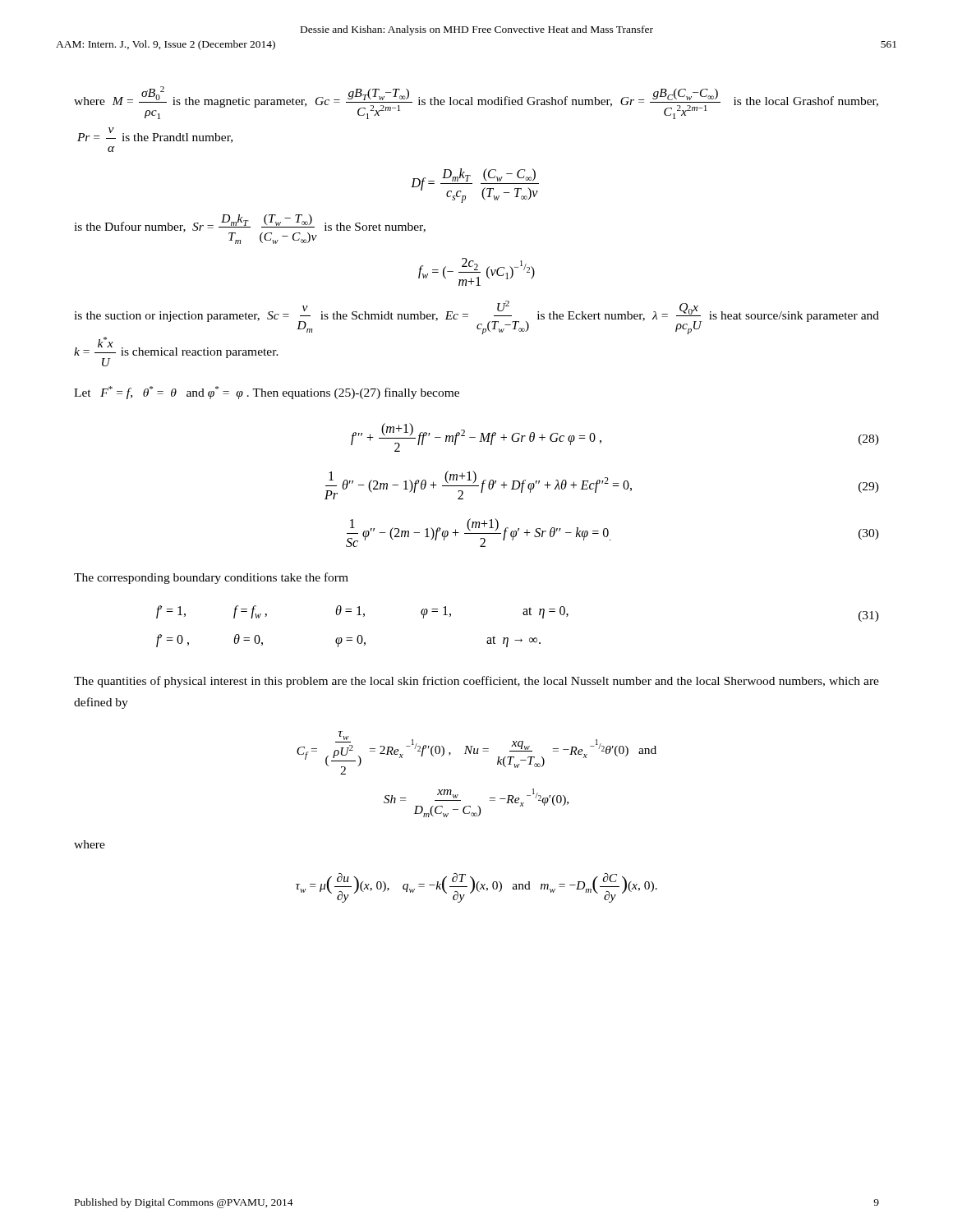Find the formula on this page that starts "1Prθ′′ − (2m − 1)f′θ +"

(600, 486)
